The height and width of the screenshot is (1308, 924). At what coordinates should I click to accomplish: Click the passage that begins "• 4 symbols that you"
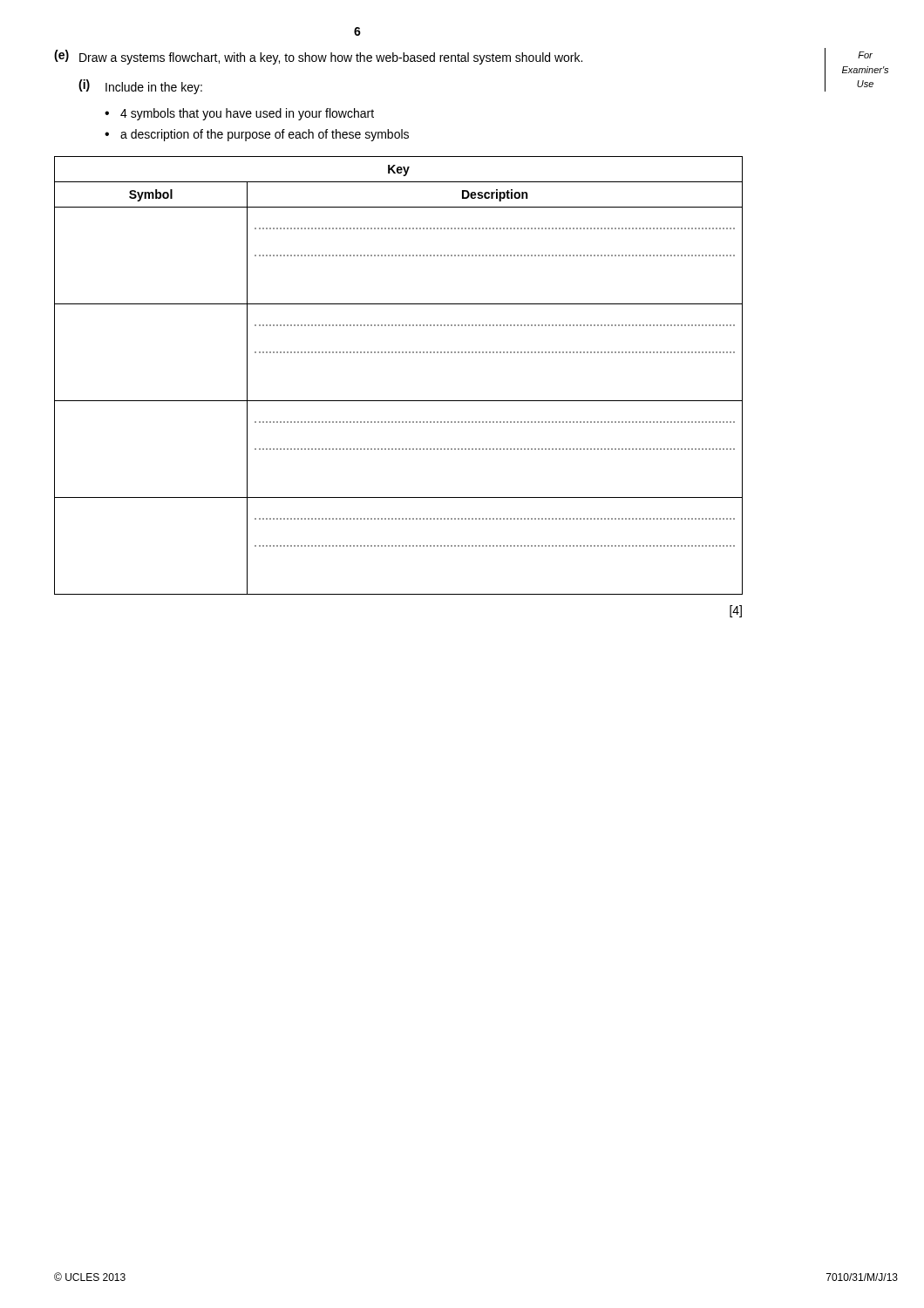tap(239, 114)
